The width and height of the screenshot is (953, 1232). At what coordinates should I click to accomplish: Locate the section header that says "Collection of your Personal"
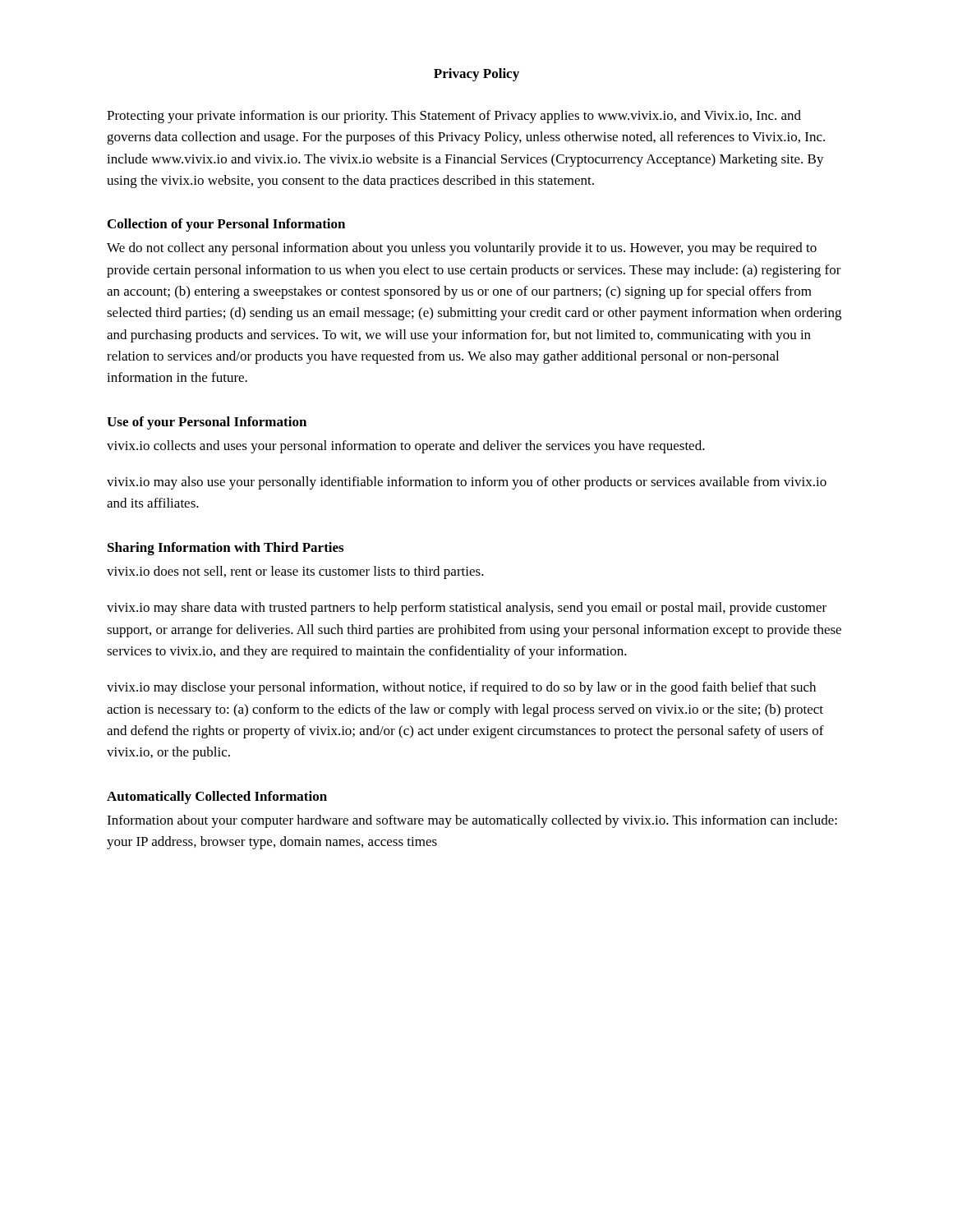[226, 224]
